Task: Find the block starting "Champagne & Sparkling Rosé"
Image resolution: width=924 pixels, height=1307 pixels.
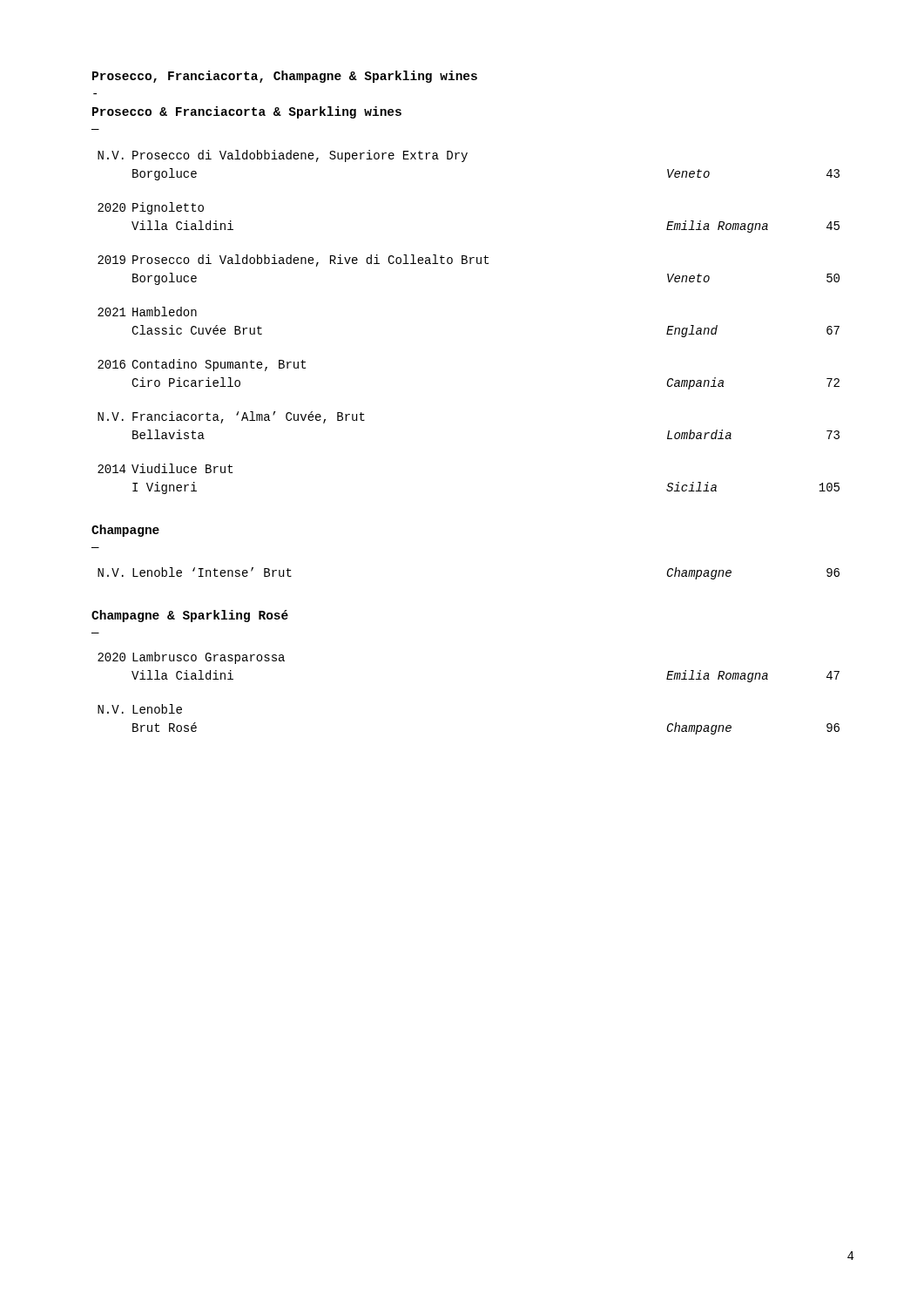Action: (x=190, y=616)
